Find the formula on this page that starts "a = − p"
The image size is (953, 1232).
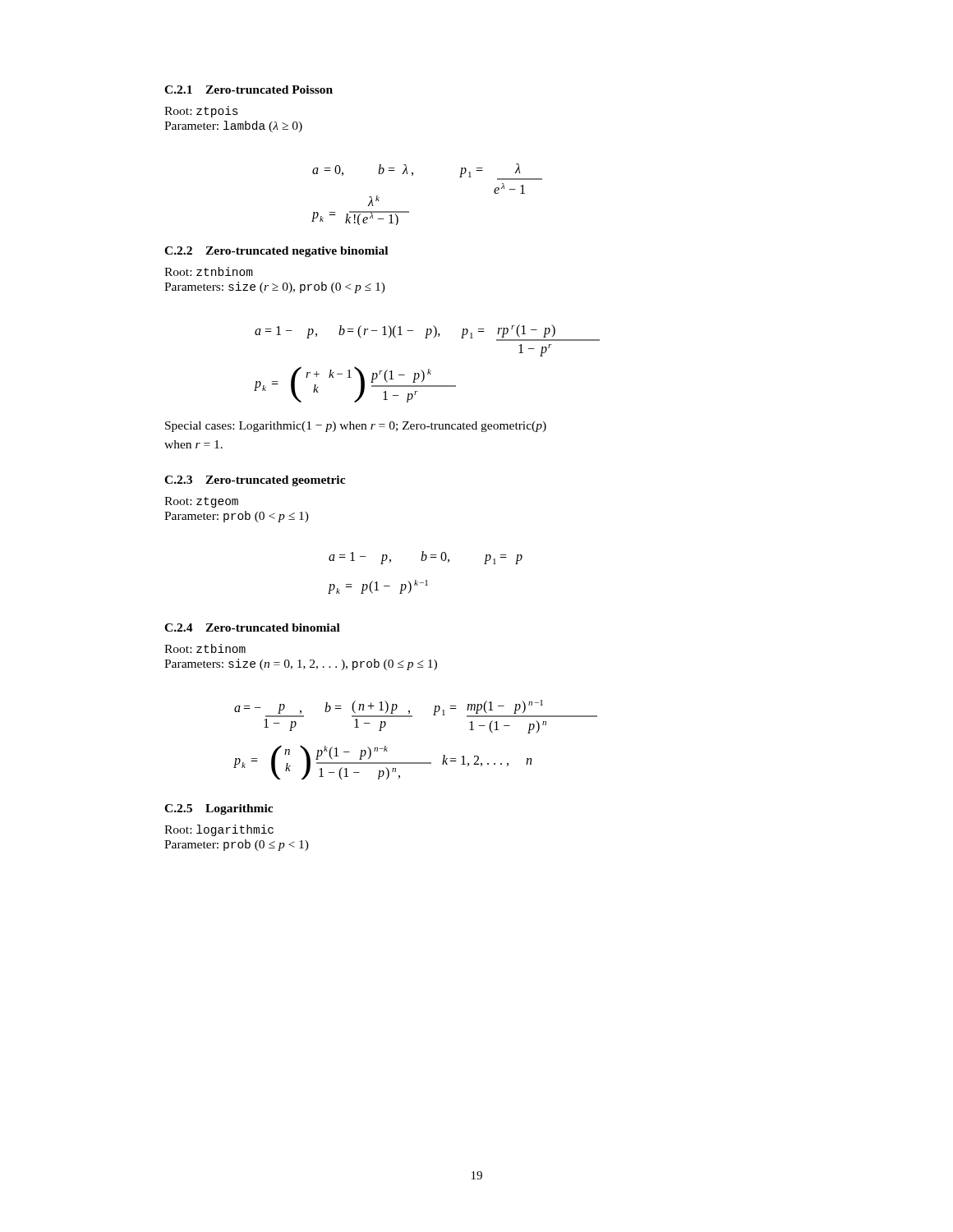point(476,735)
